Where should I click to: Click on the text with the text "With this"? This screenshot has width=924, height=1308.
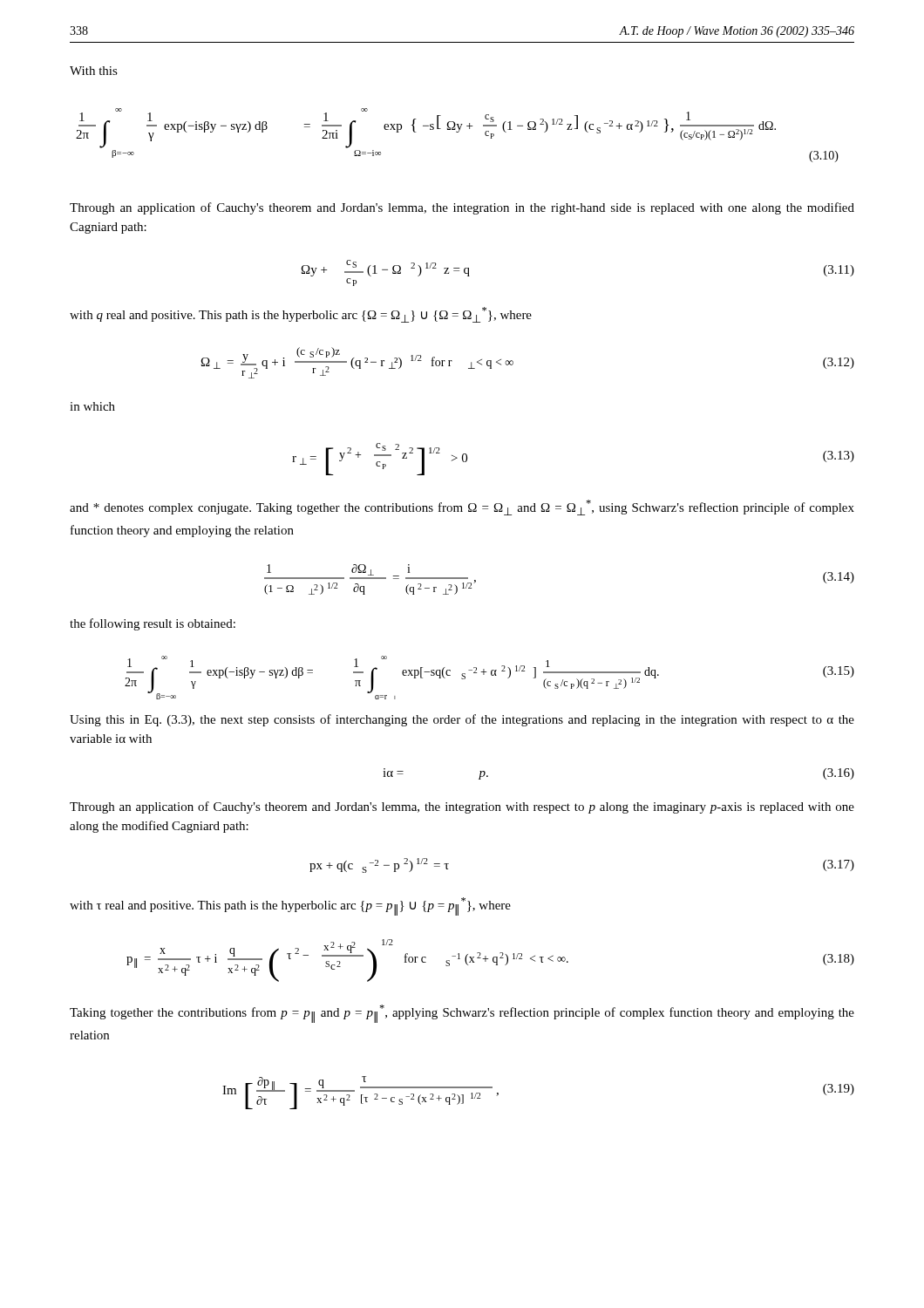tap(94, 71)
